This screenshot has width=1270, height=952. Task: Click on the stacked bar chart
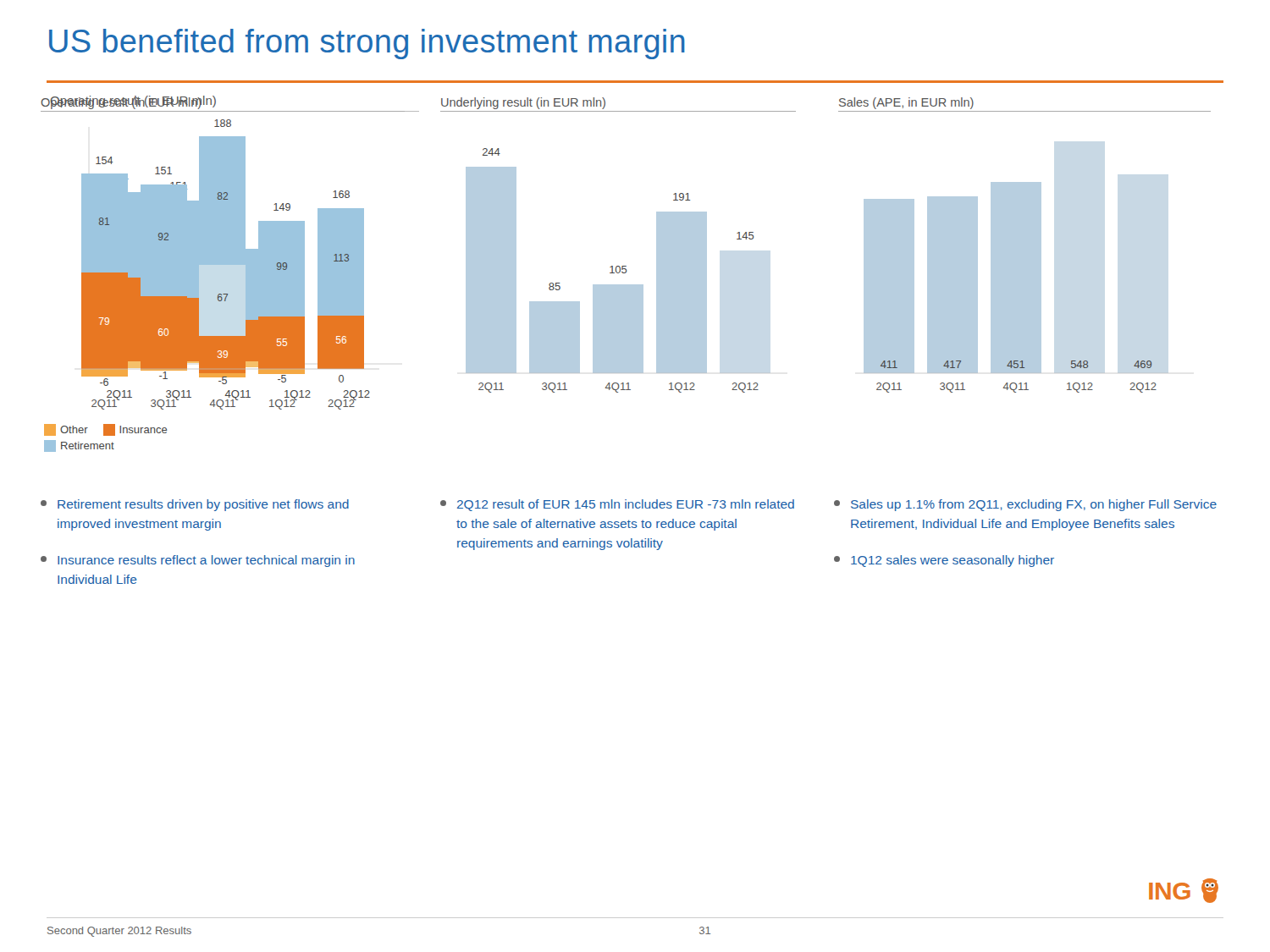click(231, 273)
